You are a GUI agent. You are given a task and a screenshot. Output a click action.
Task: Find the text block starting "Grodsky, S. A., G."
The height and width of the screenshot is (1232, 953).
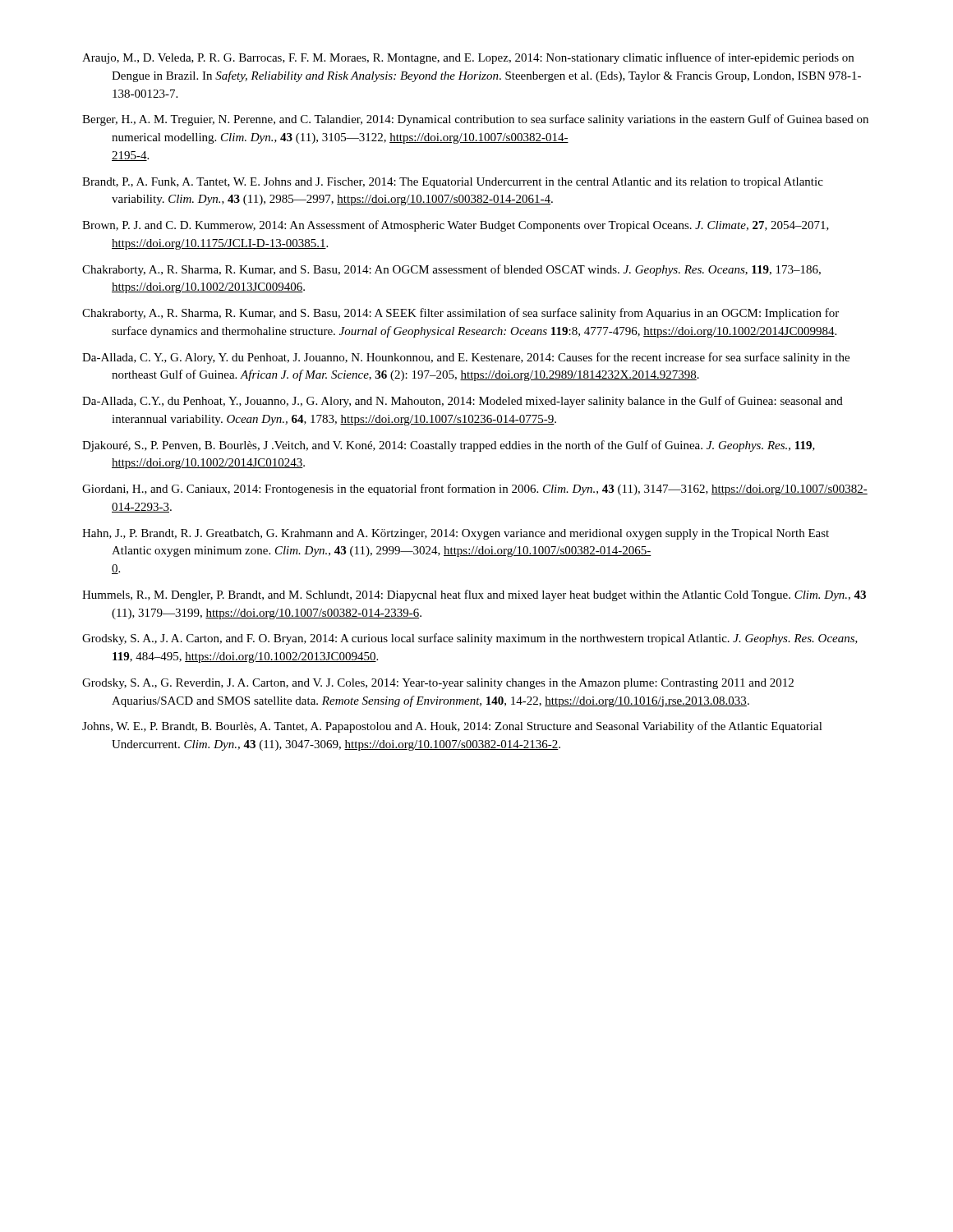[438, 691]
